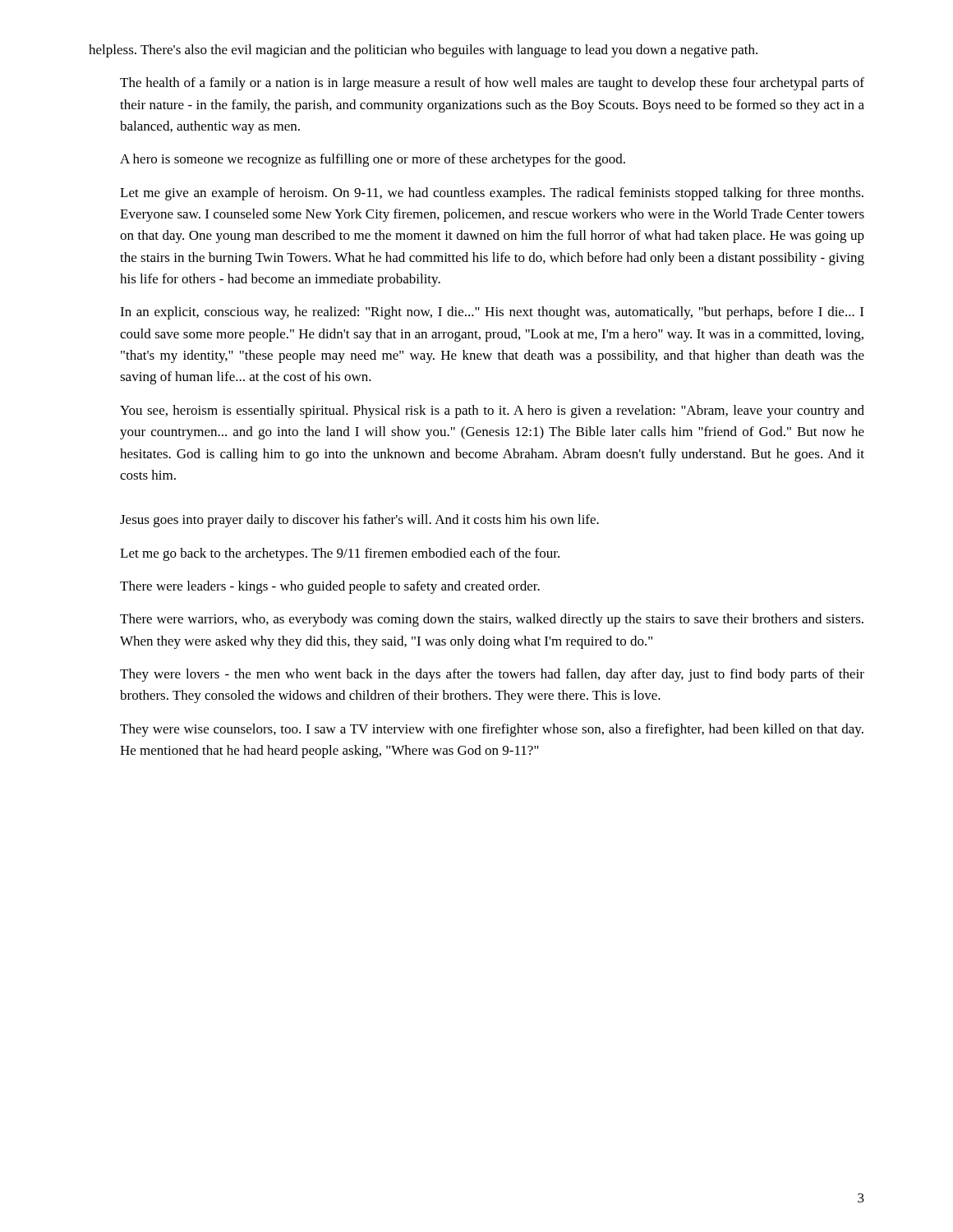
Task: Find the block starting "Let me give"
Action: click(x=492, y=236)
